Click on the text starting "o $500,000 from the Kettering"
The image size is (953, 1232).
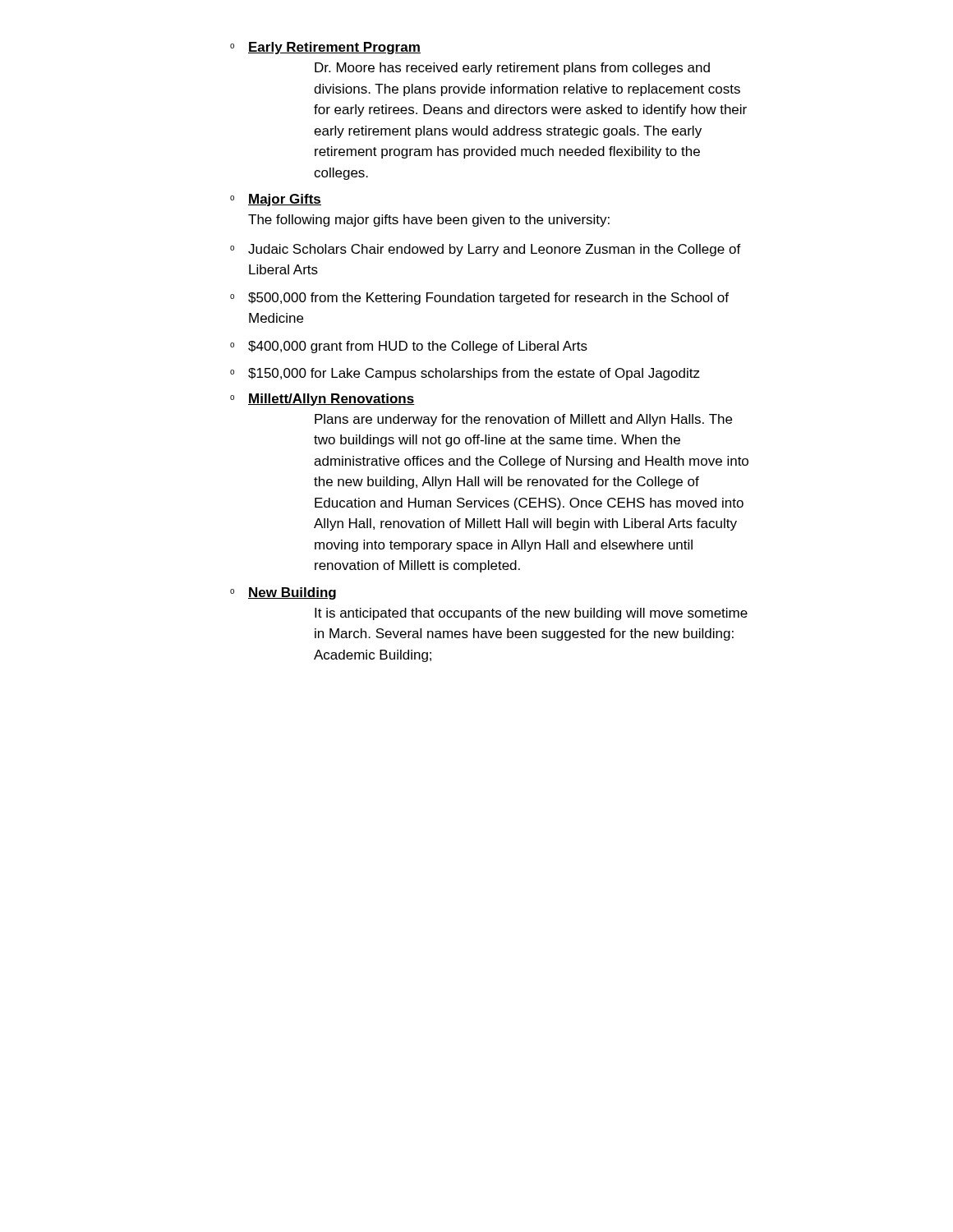(x=493, y=308)
